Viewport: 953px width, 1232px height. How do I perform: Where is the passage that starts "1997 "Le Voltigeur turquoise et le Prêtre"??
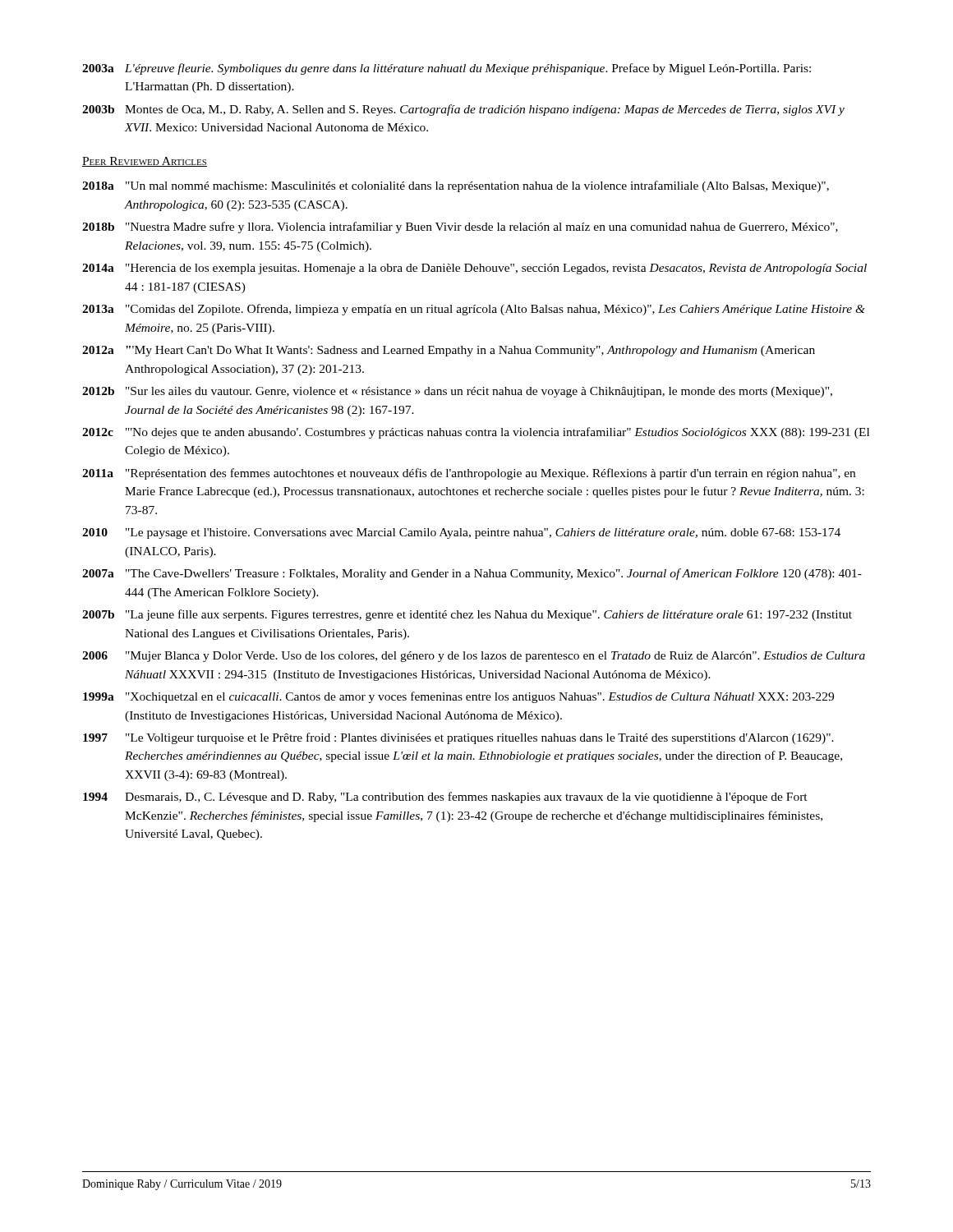pos(476,756)
